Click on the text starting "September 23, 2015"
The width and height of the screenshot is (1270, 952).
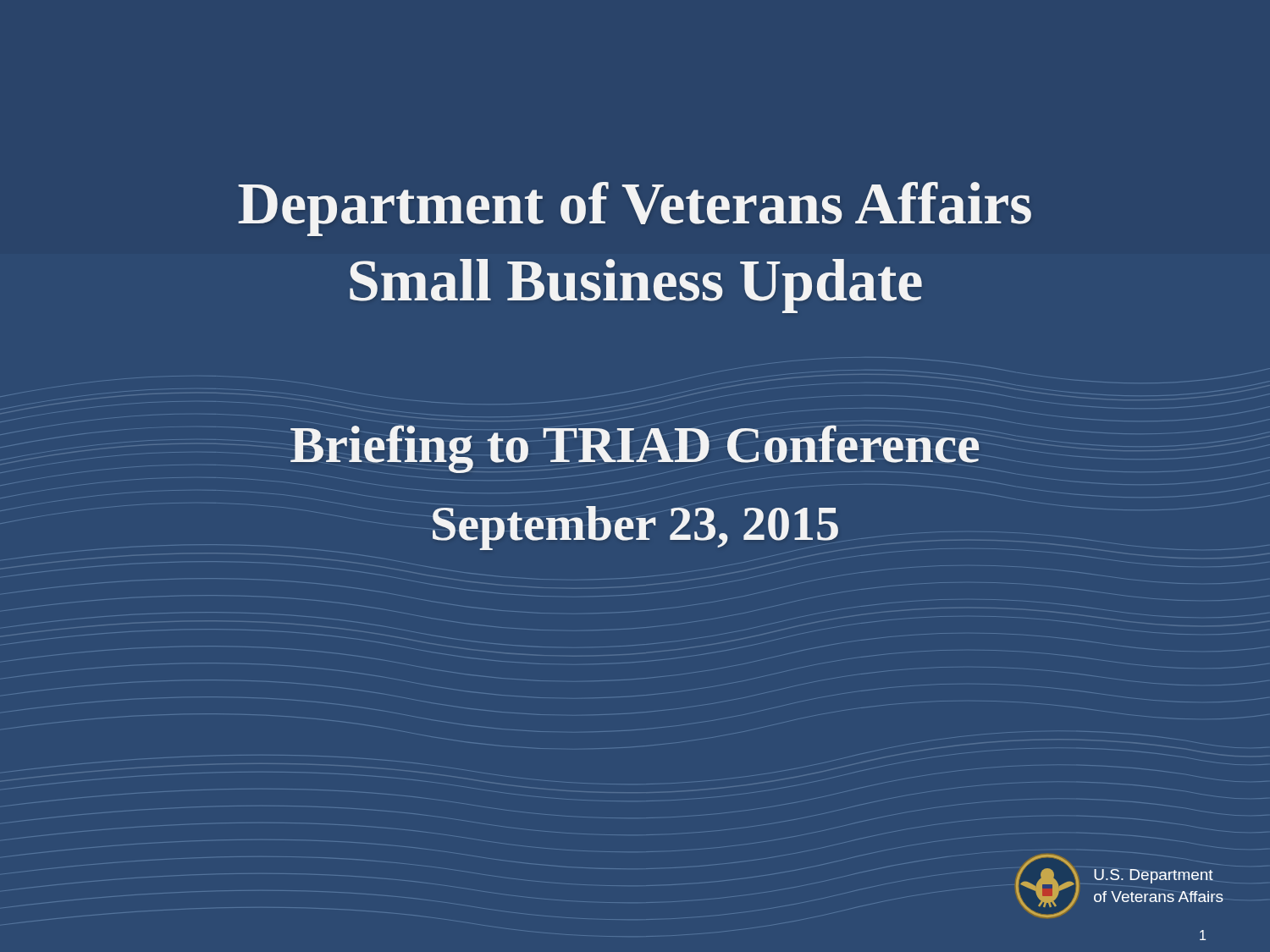(635, 523)
